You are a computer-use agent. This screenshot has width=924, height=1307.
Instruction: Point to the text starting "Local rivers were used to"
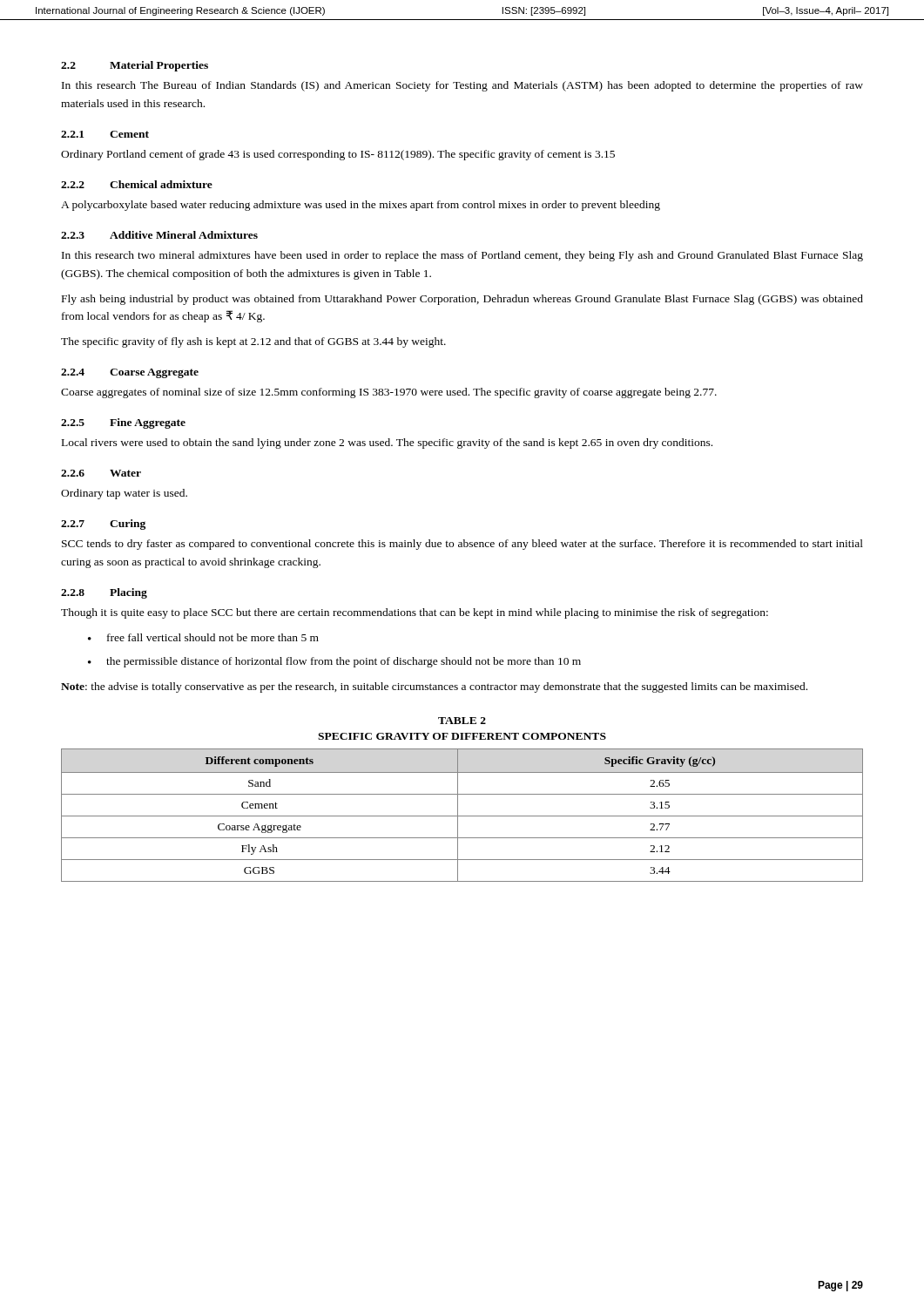pyautogui.click(x=387, y=442)
